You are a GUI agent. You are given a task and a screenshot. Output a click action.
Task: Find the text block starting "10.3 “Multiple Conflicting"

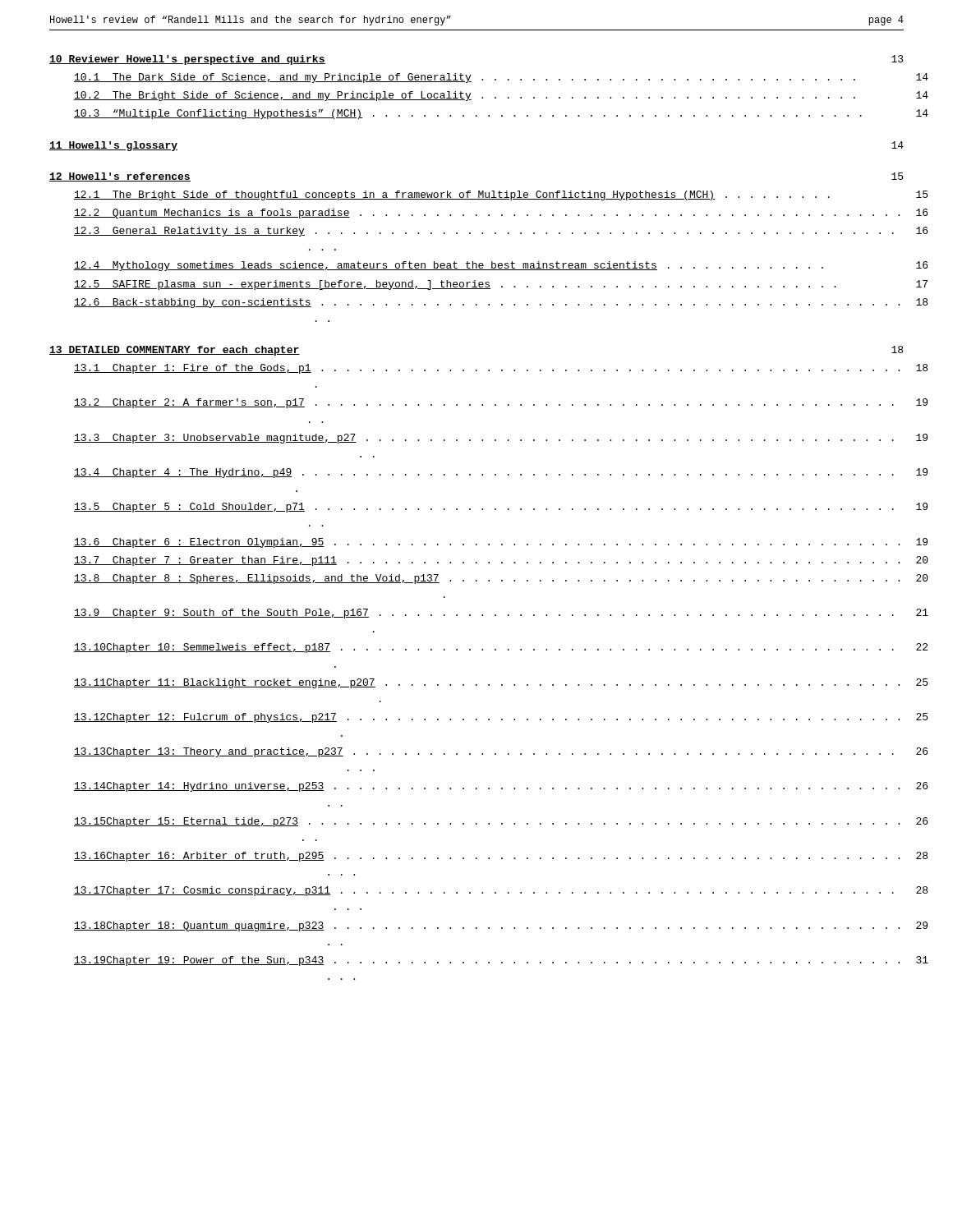[501, 115]
